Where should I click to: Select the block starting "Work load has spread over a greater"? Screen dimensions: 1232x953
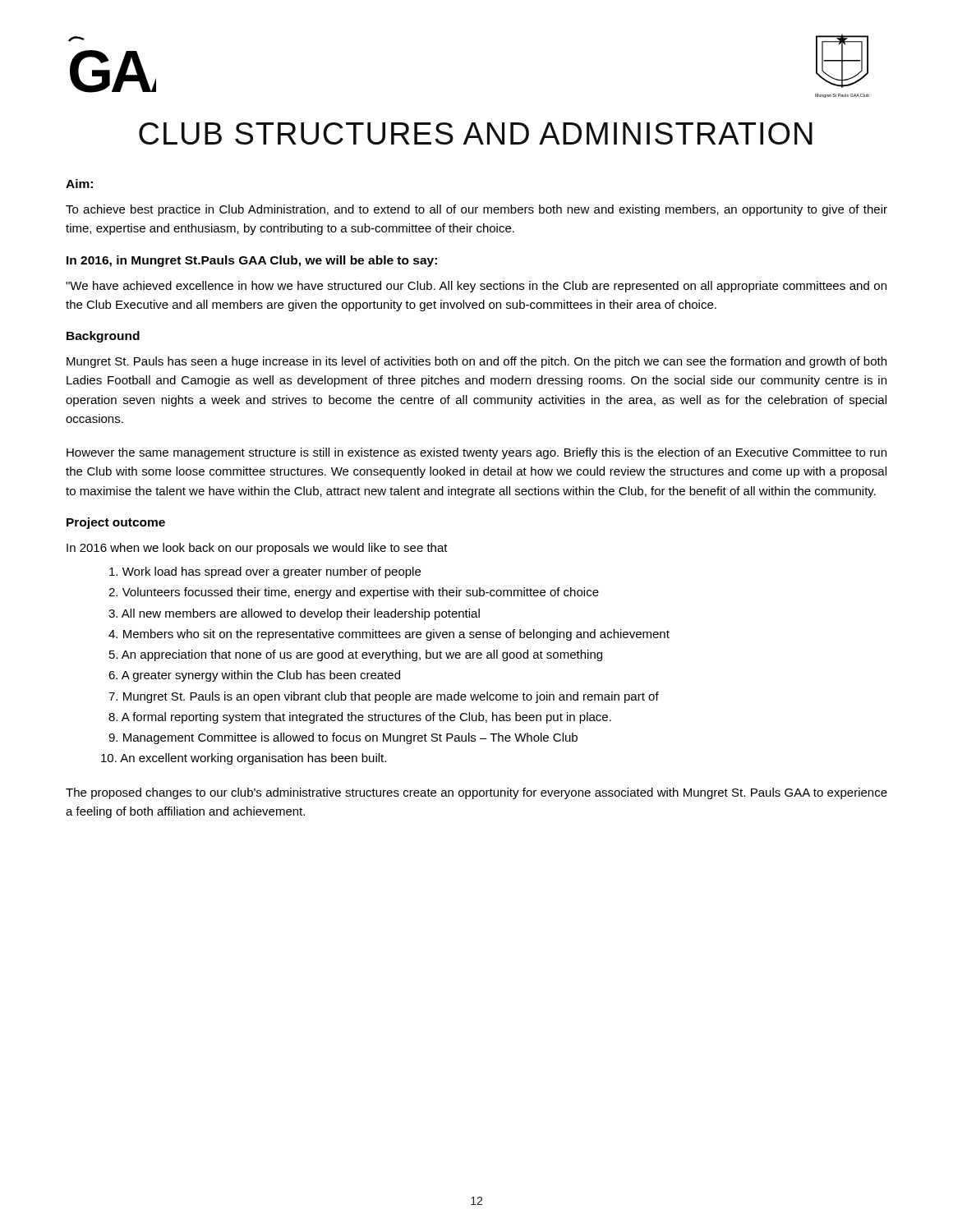click(265, 571)
